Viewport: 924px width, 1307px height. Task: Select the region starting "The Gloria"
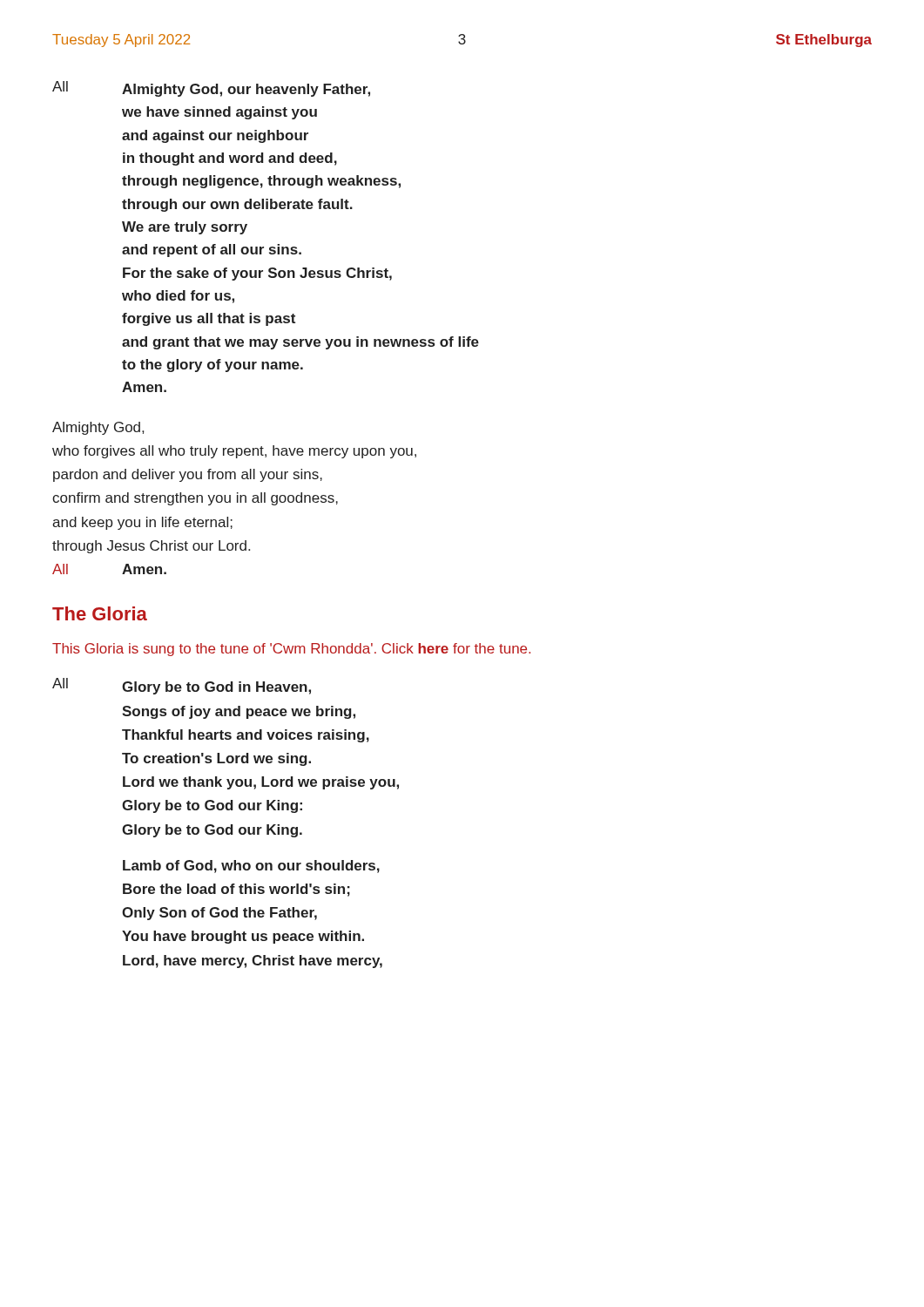point(100,614)
